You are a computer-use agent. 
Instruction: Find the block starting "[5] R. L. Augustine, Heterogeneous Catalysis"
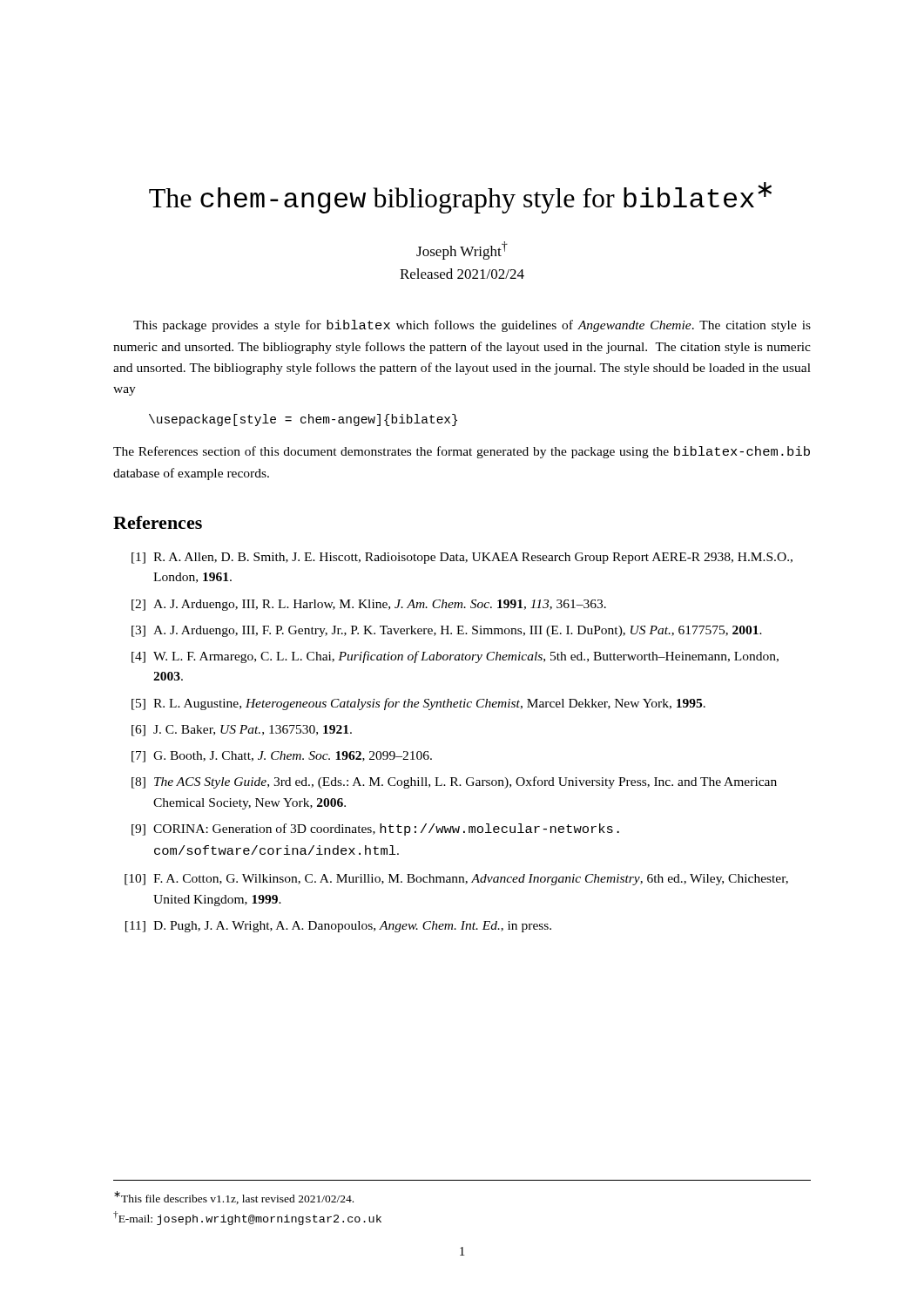point(462,702)
